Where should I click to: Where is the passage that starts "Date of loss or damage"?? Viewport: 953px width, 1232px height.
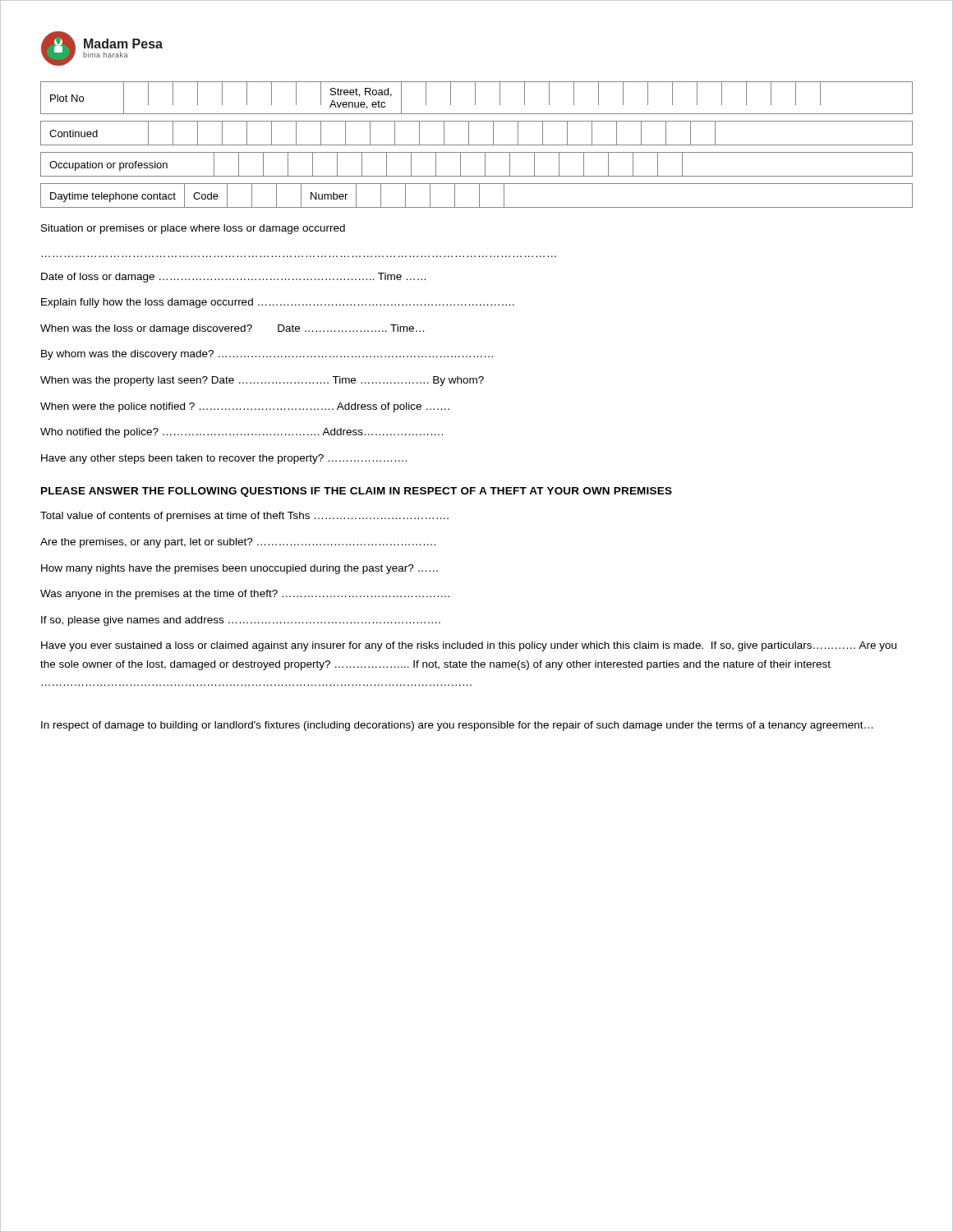[x=234, y=276]
